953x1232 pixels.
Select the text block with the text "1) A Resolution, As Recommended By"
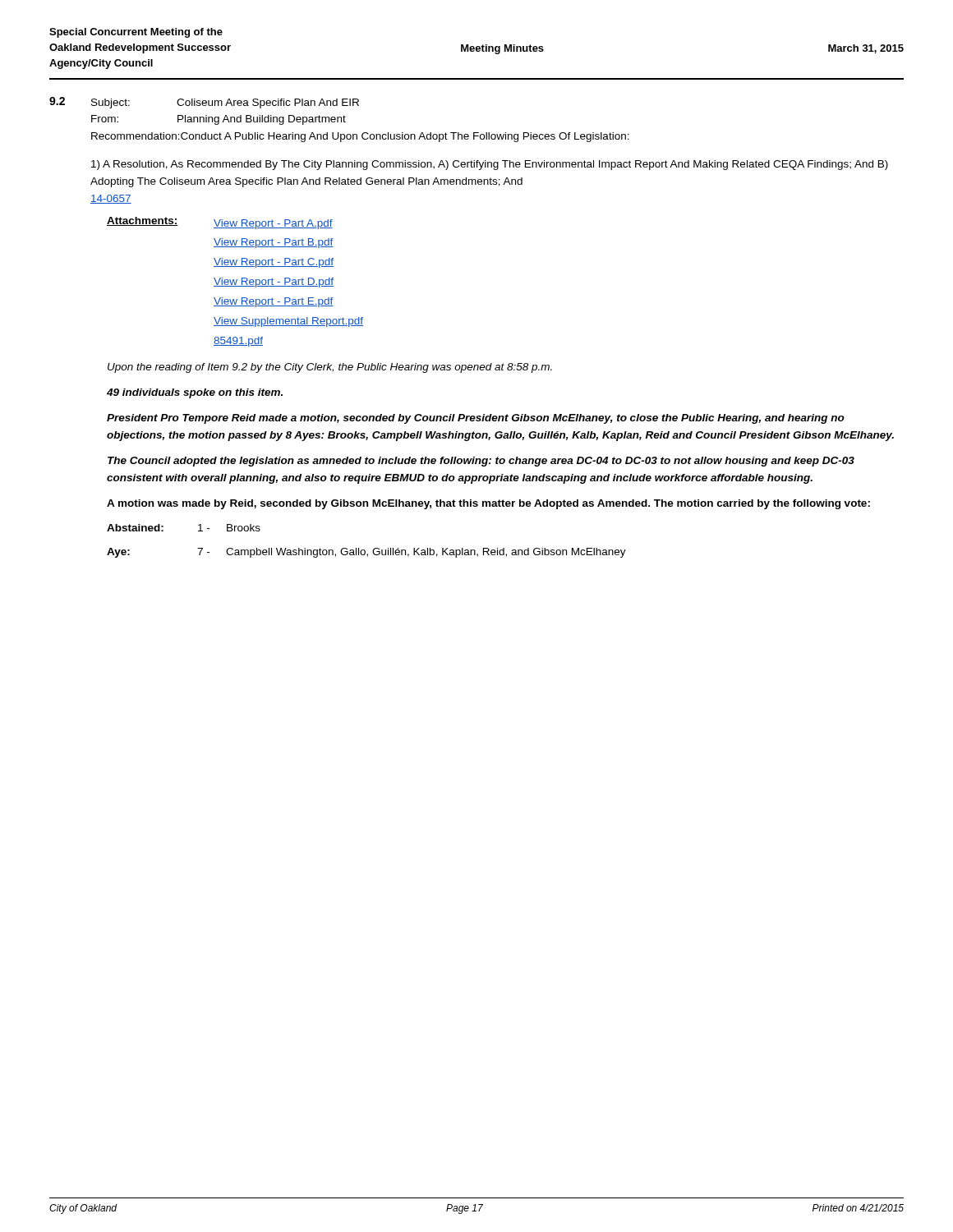(489, 181)
